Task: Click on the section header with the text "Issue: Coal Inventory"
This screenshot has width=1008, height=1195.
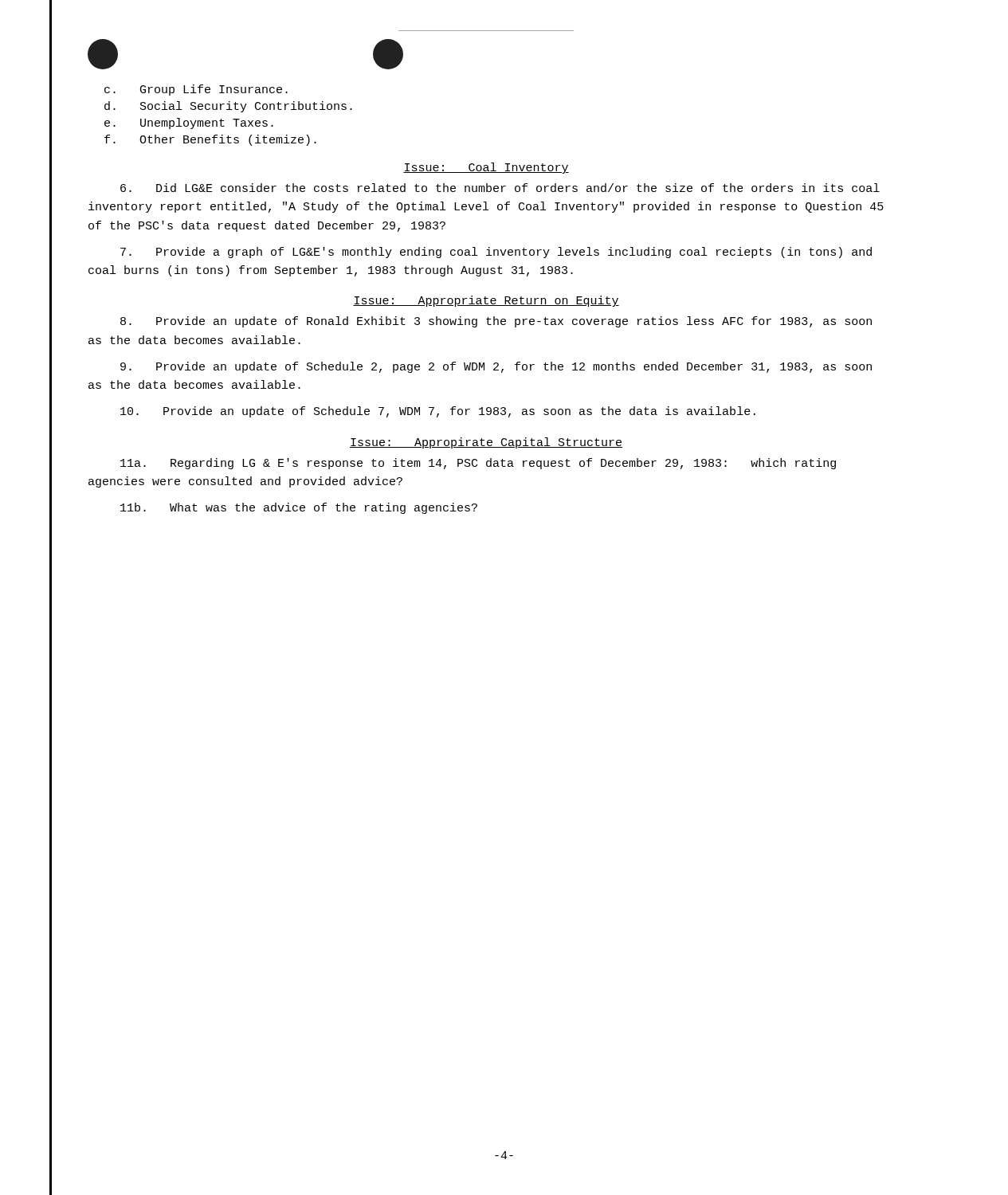Action: coord(486,168)
